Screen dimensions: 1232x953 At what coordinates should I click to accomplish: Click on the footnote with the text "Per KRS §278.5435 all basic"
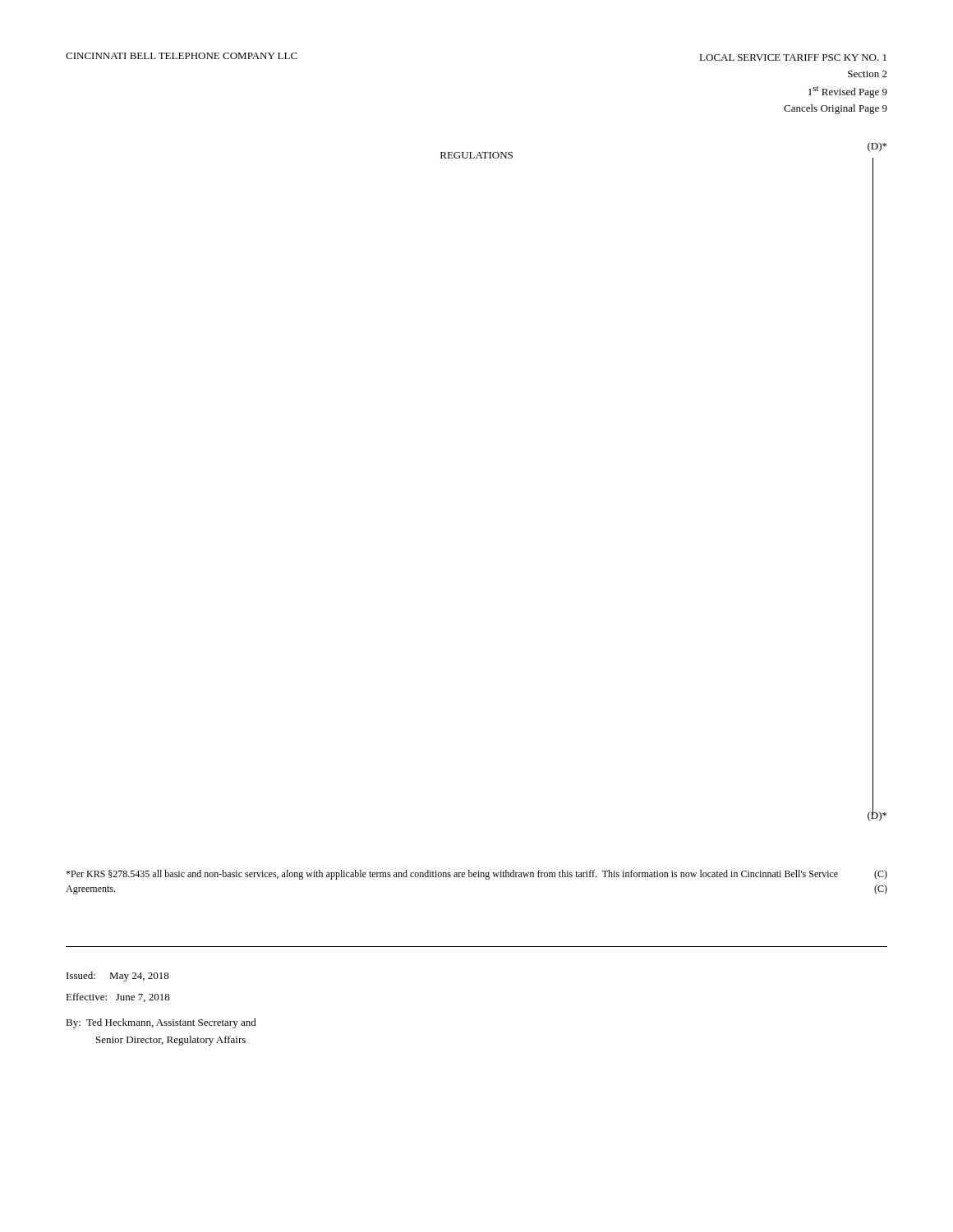[476, 881]
